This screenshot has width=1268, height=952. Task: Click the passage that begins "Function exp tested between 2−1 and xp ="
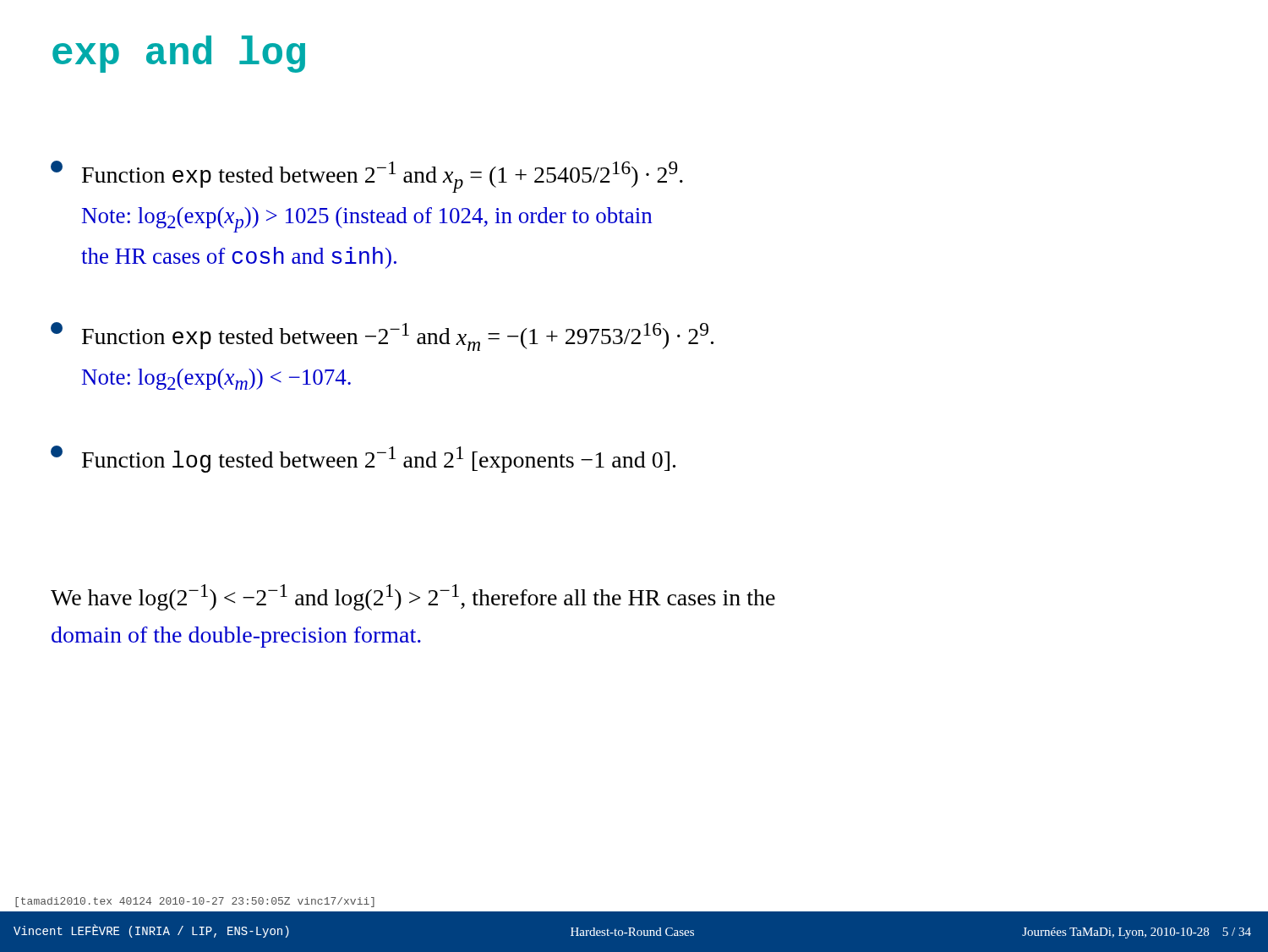(367, 214)
